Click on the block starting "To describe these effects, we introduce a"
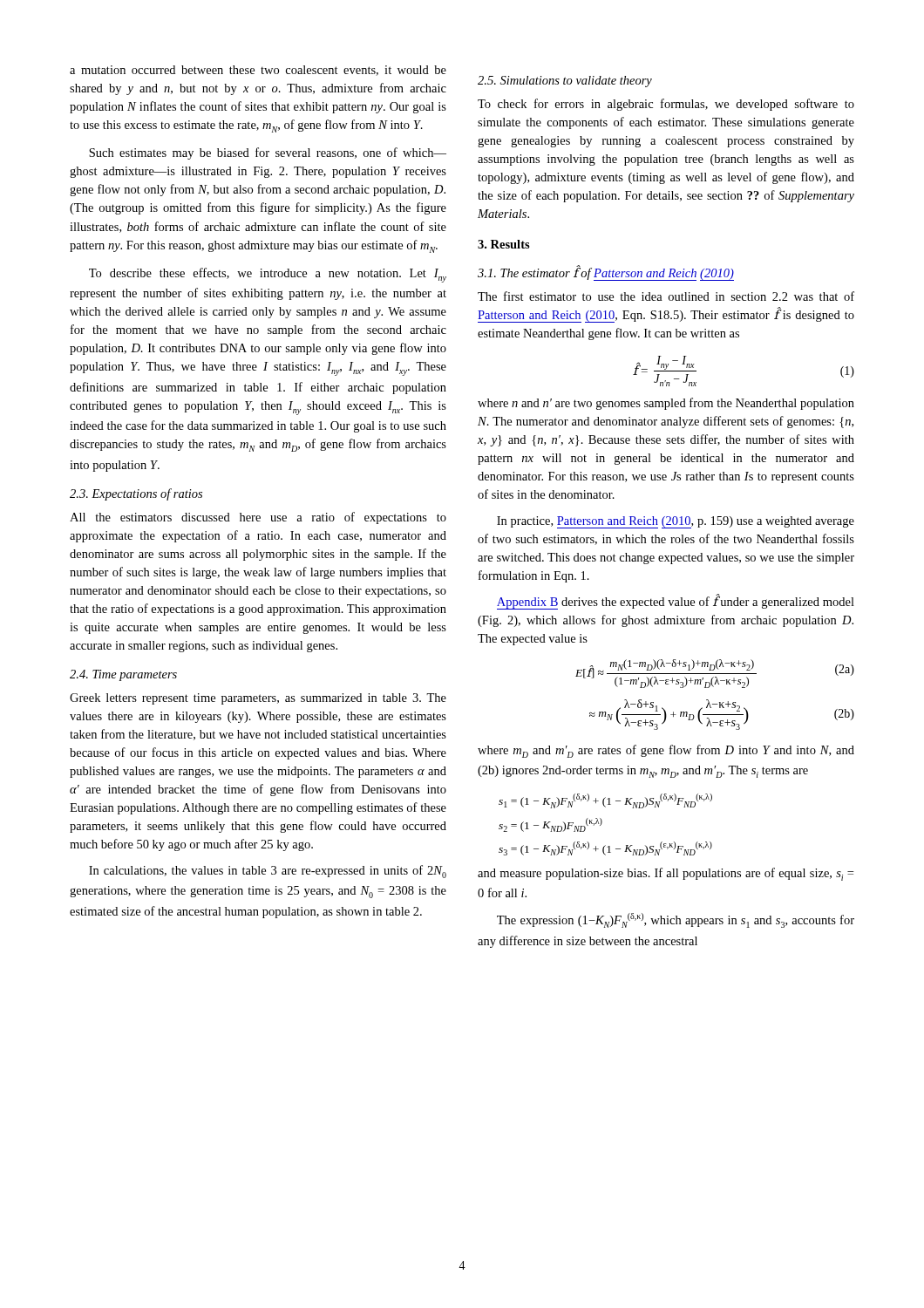This screenshot has width=924, height=1308. pos(258,369)
